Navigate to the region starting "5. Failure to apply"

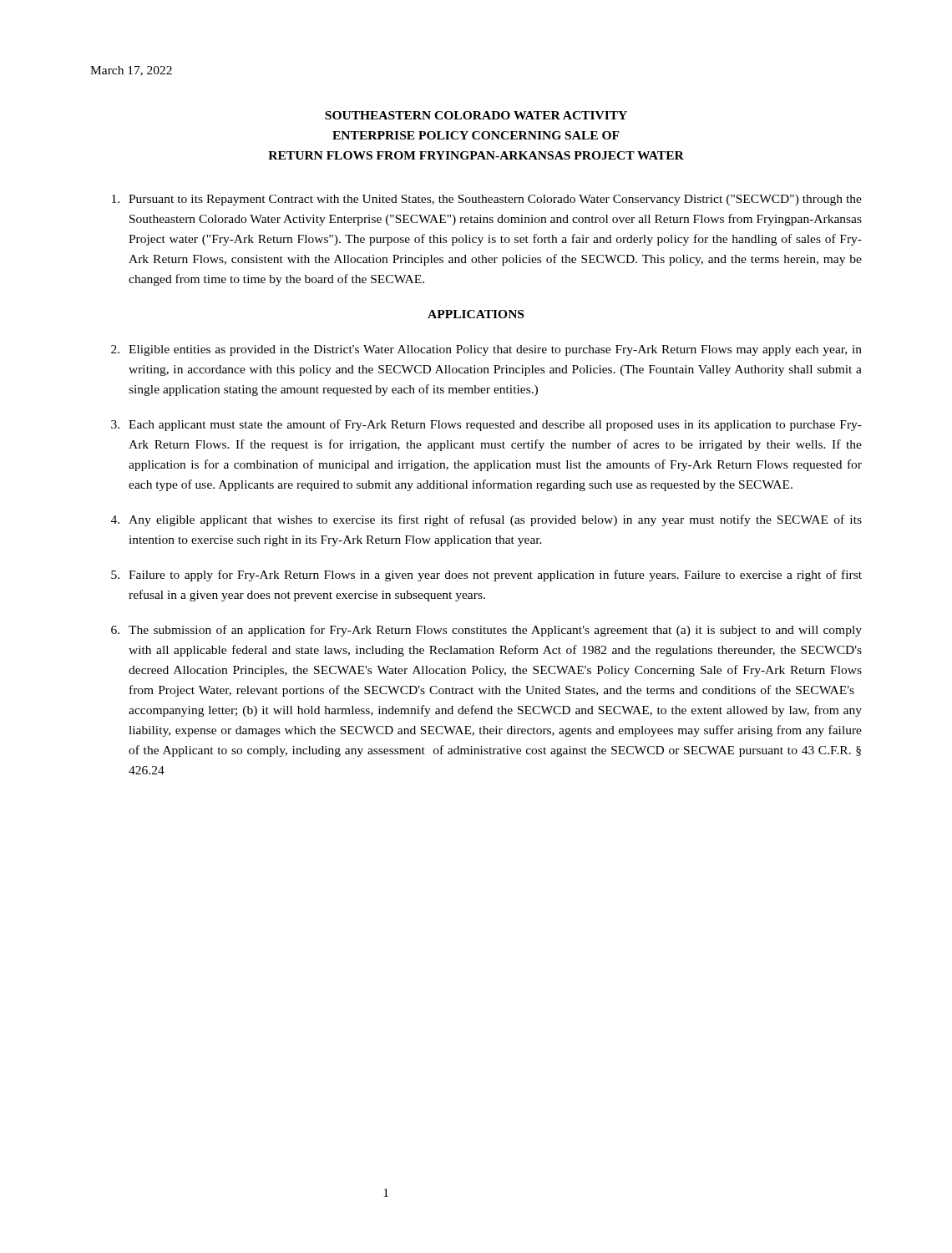[x=476, y=585]
